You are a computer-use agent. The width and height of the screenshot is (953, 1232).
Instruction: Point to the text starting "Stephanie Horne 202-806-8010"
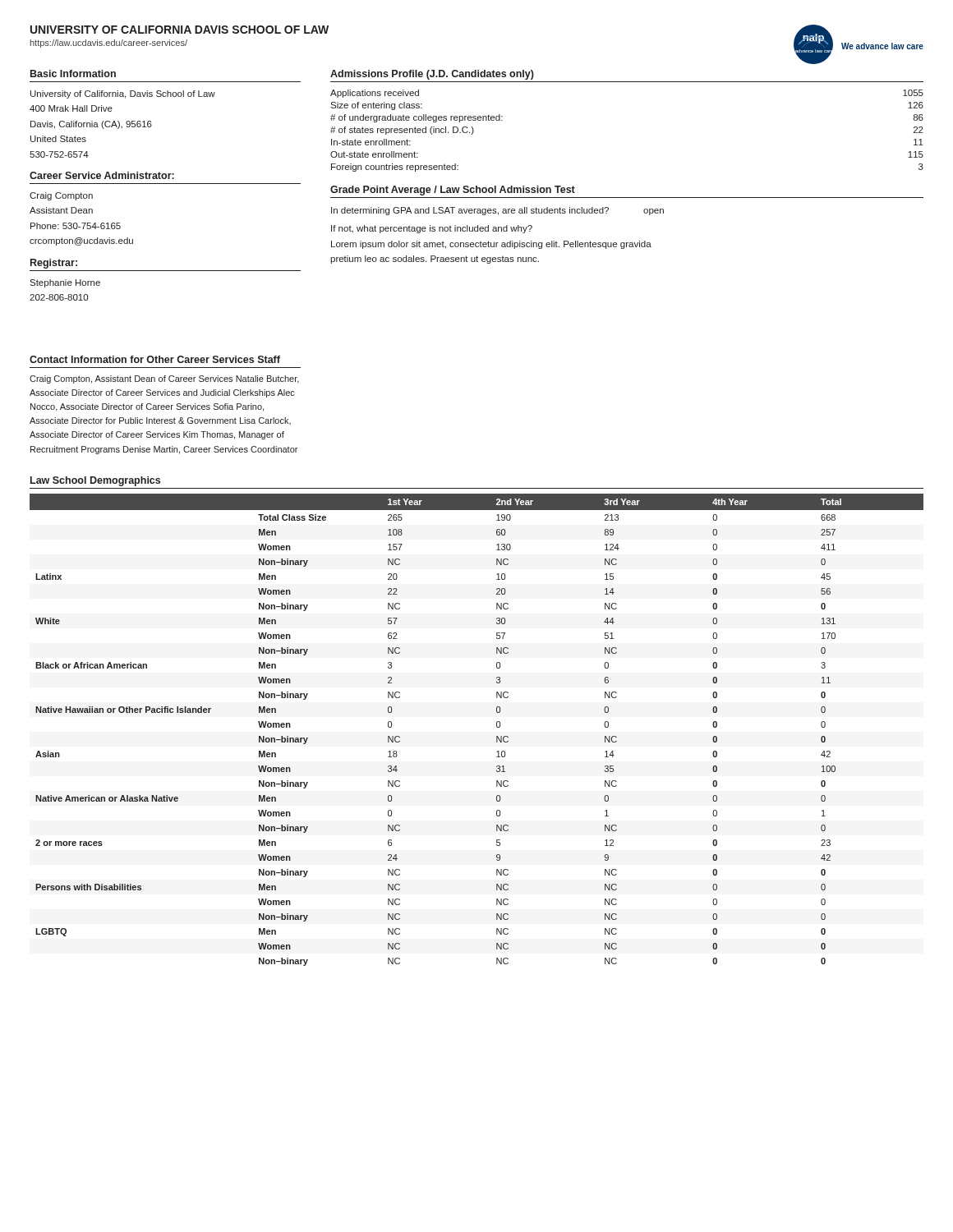pos(65,290)
